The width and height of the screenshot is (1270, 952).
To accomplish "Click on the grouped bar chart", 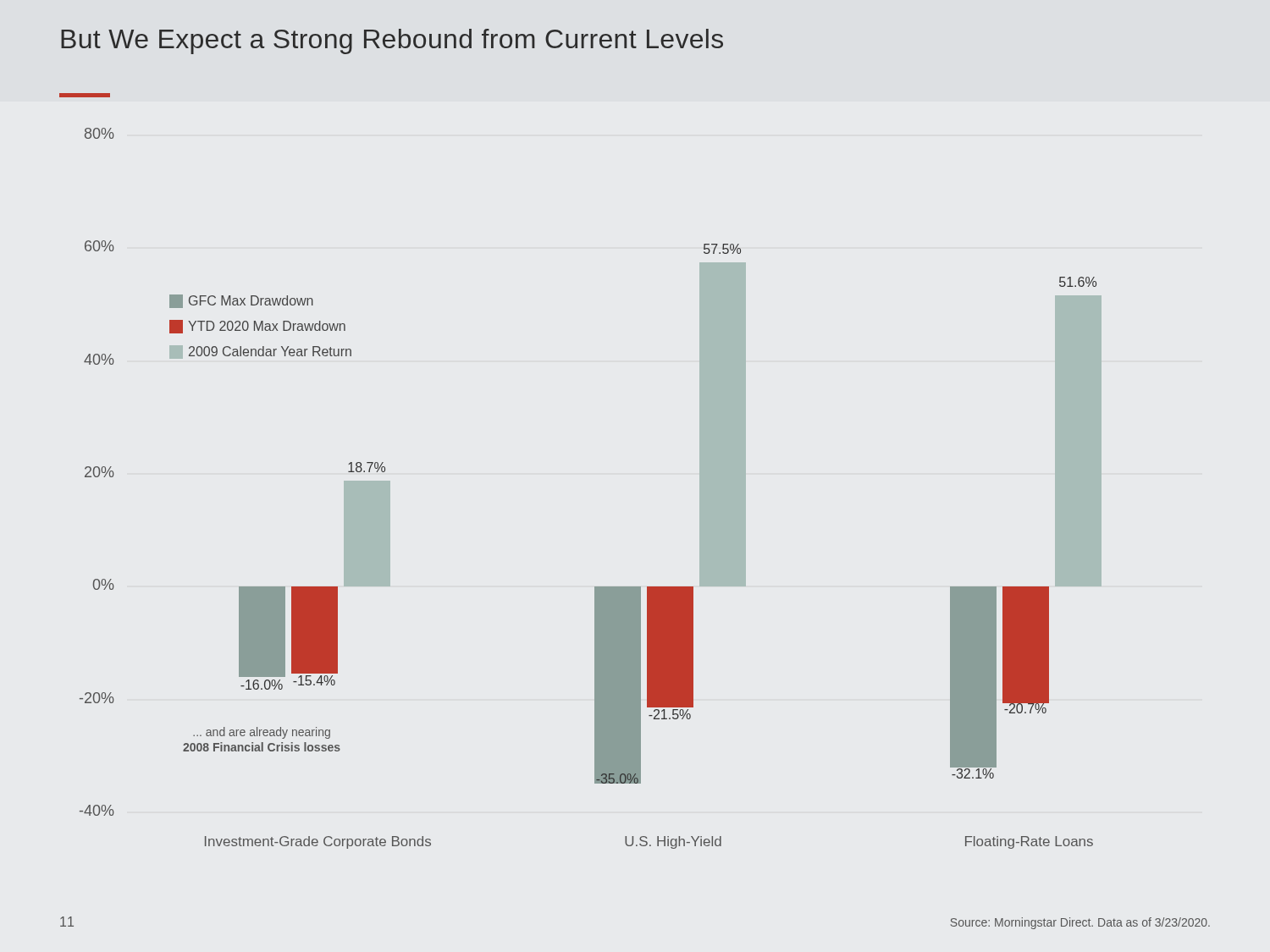I will coord(635,497).
